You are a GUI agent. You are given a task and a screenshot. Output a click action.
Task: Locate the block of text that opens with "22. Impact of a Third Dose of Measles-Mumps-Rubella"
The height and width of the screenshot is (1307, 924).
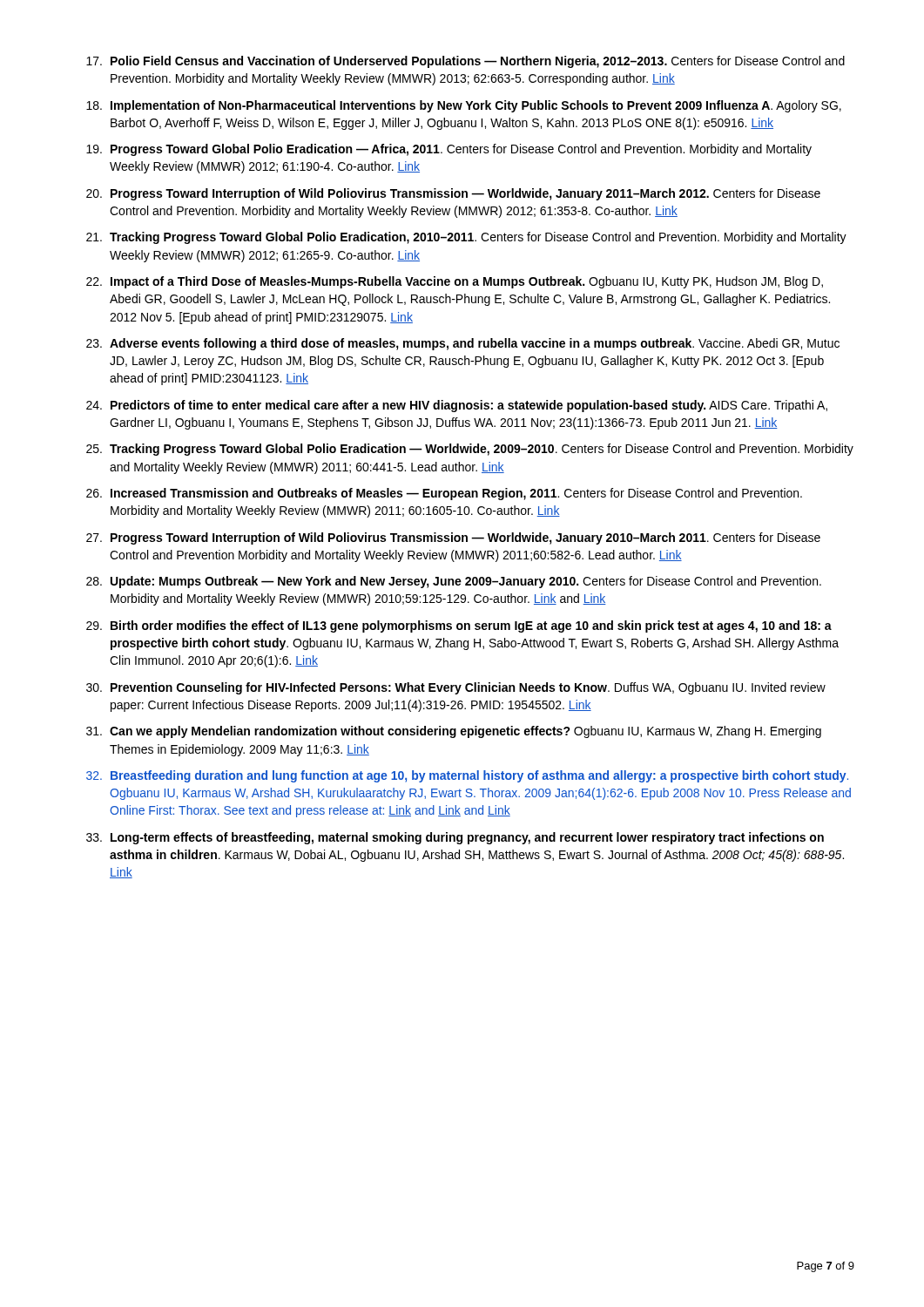(462, 299)
